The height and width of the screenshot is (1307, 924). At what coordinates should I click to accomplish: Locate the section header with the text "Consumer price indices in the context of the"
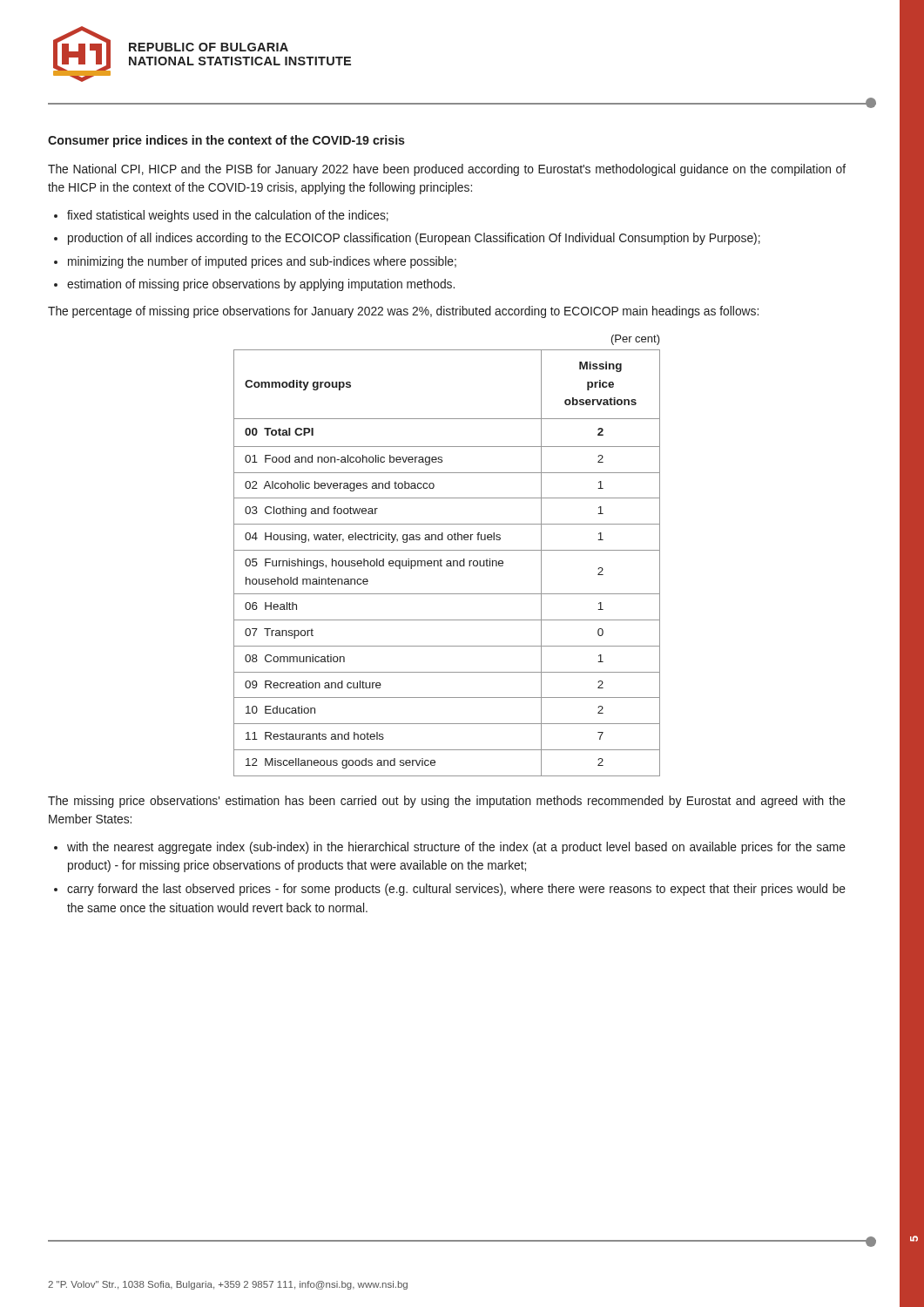226,140
